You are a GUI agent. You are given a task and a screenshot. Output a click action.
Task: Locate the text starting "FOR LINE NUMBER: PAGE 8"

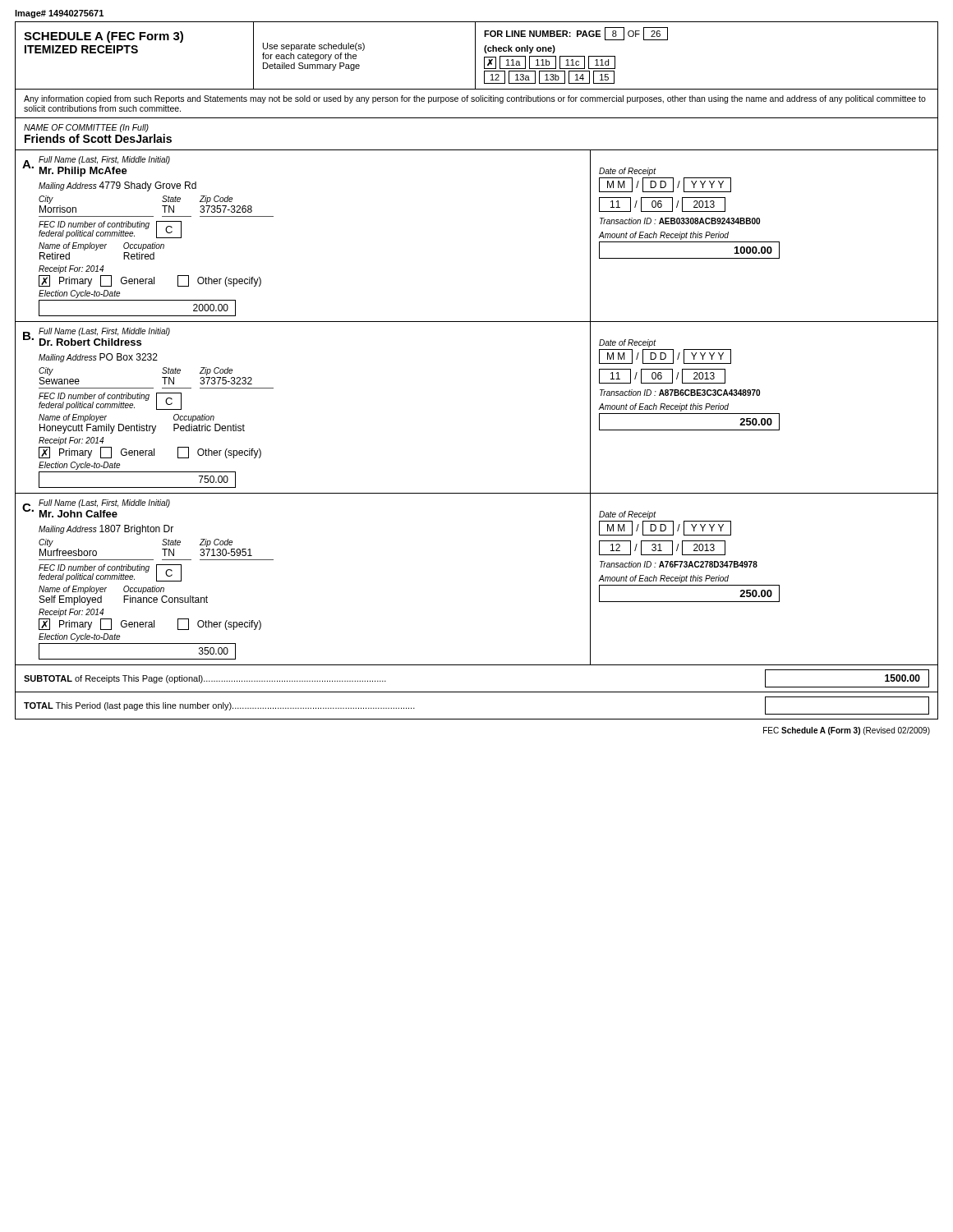tap(576, 34)
